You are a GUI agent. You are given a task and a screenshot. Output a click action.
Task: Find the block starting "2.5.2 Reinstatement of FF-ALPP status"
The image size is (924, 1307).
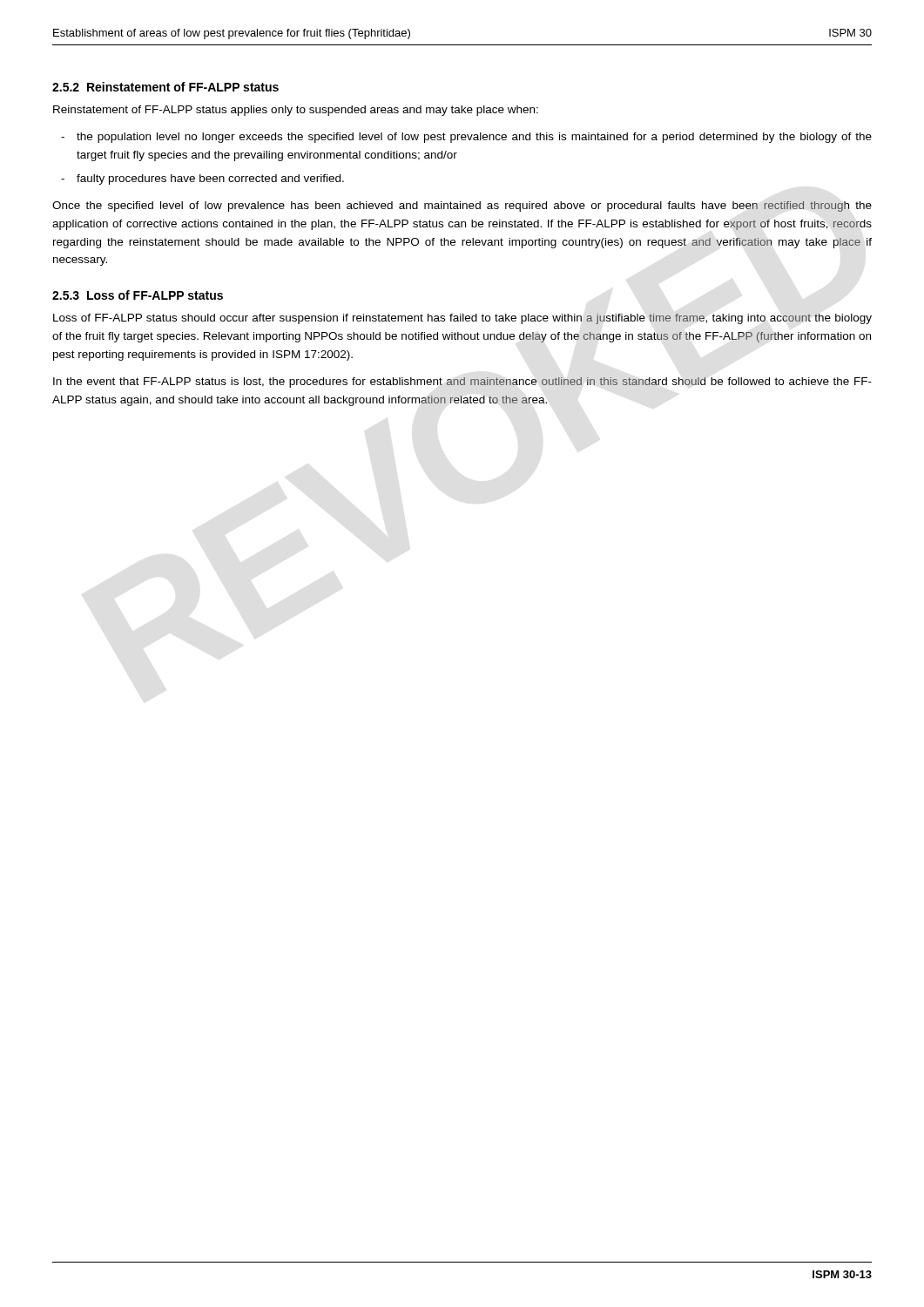coord(166,87)
